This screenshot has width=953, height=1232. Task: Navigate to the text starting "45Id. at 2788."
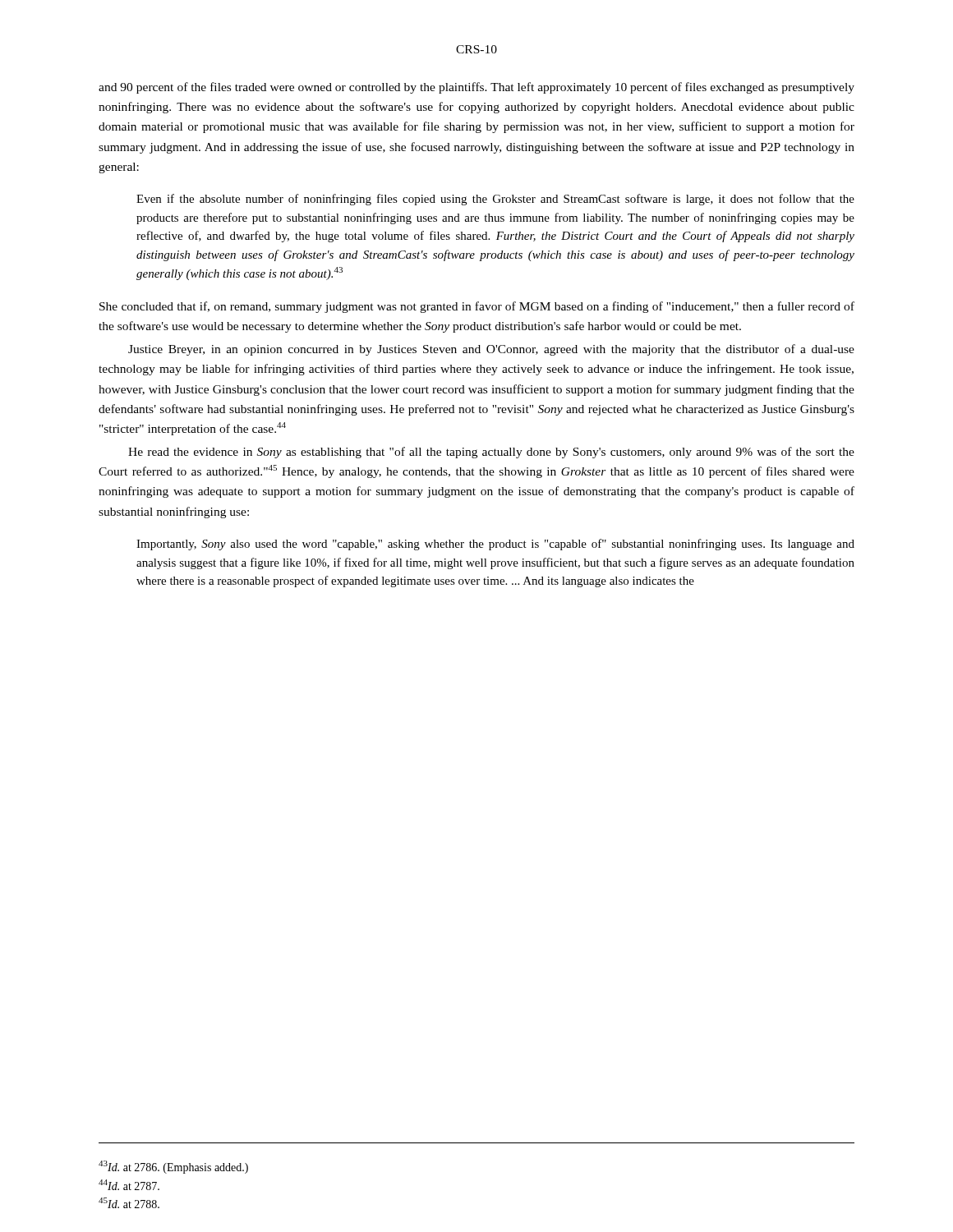point(129,1203)
